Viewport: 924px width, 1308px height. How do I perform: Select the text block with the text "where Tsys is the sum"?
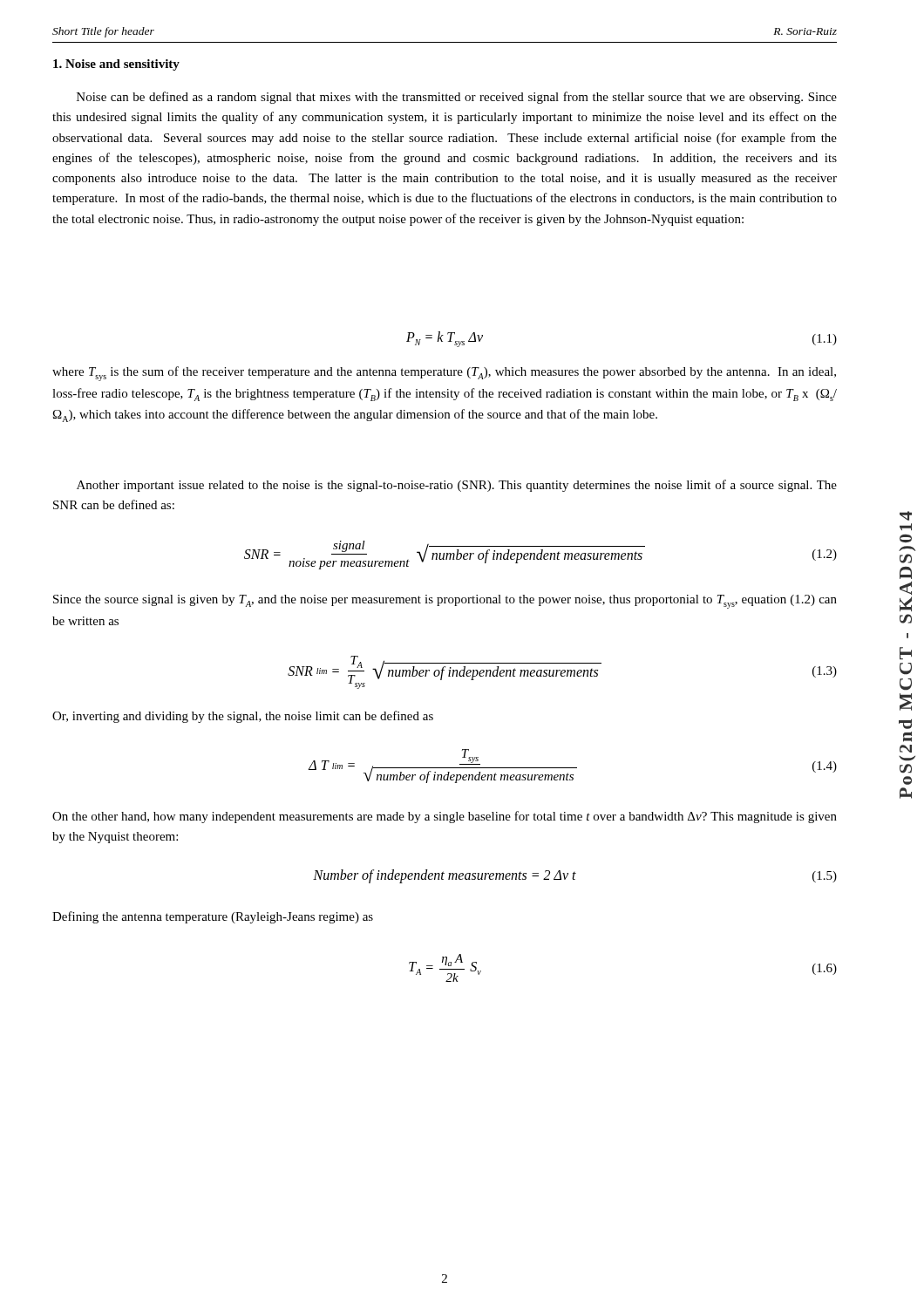point(445,394)
